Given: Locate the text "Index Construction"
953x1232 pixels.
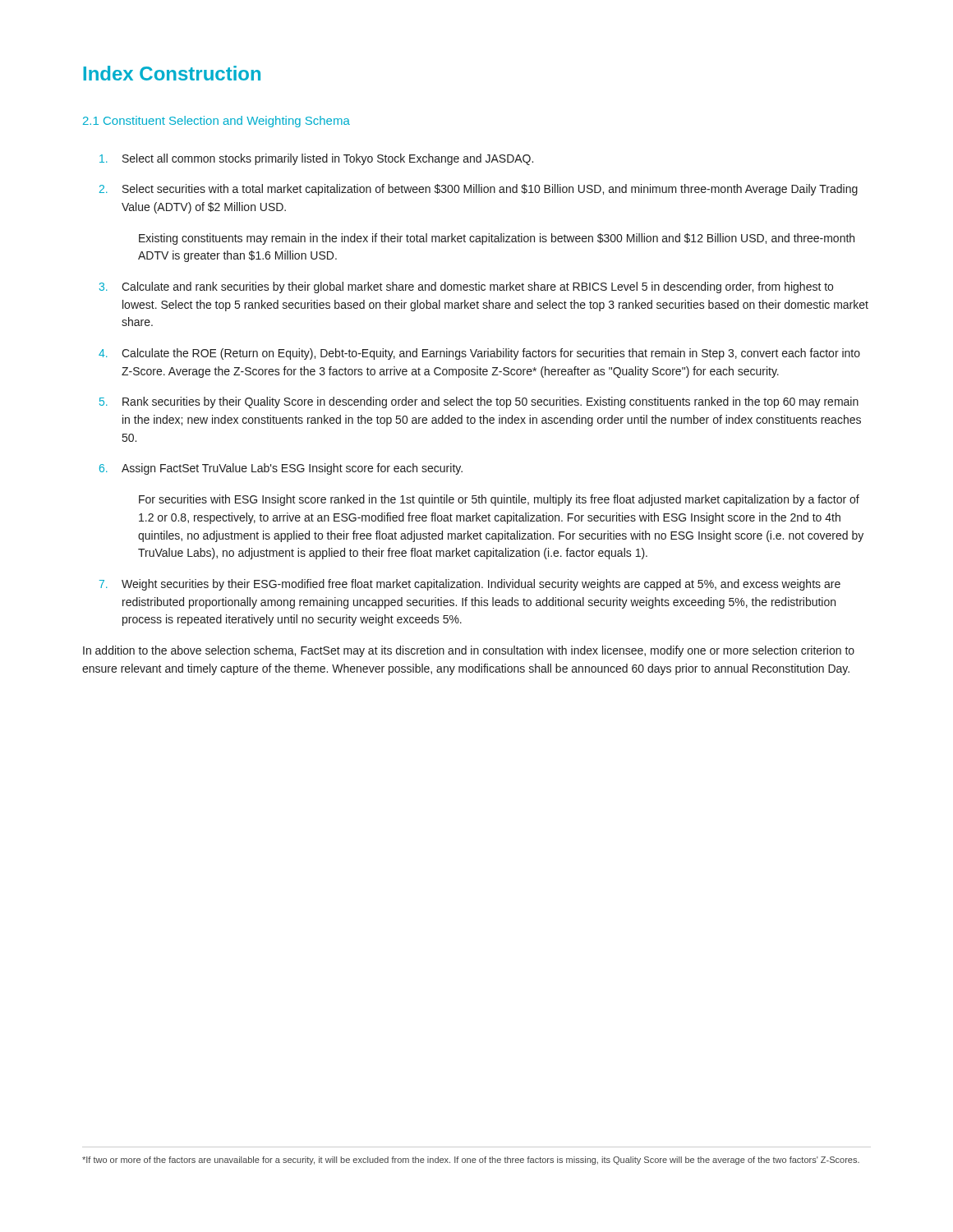Looking at the screenshot, I should [172, 74].
